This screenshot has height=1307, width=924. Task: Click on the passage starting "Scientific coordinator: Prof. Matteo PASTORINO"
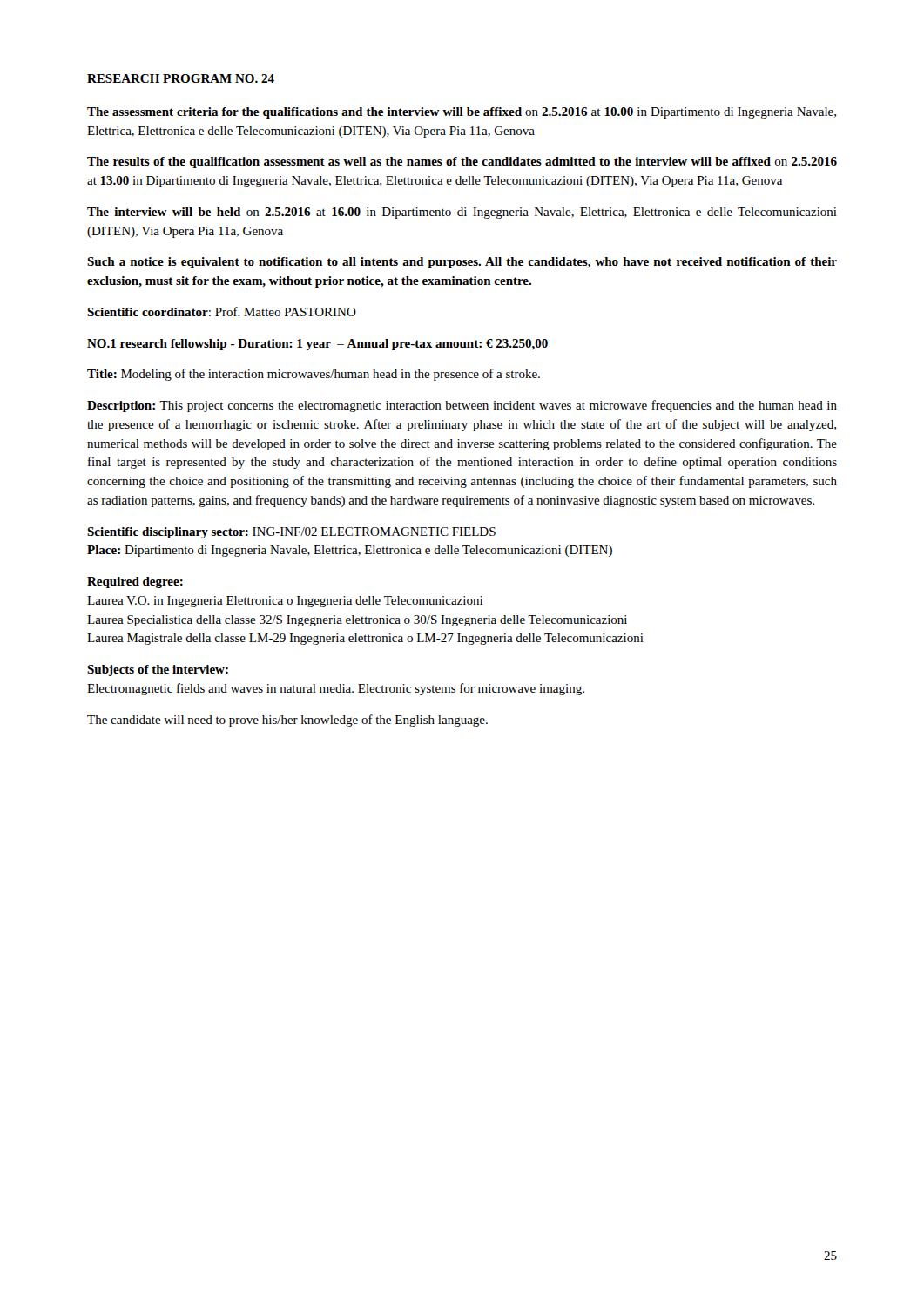click(222, 312)
